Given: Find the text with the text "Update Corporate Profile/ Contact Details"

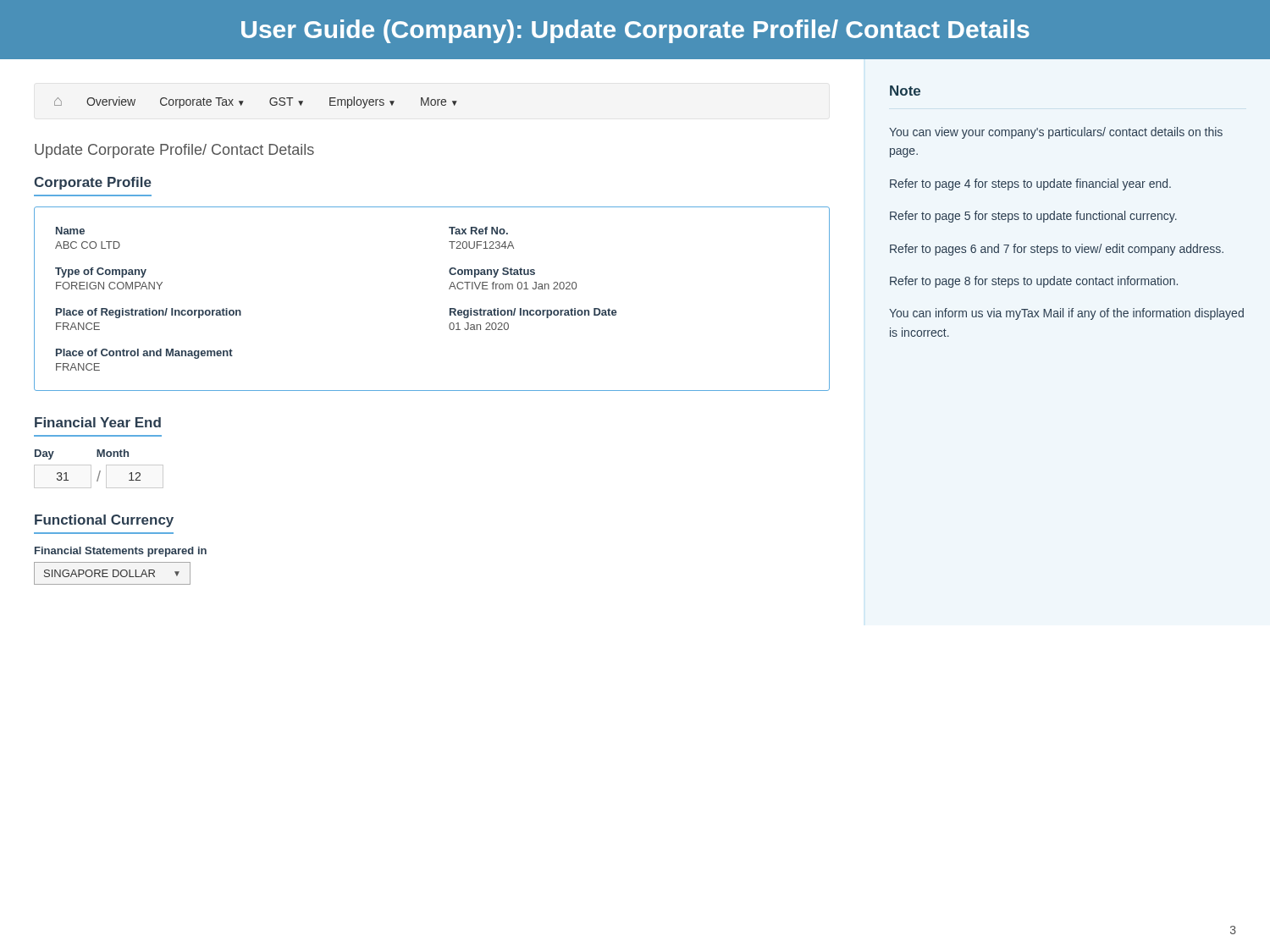Looking at the screenshot, I should pos(174,150).
